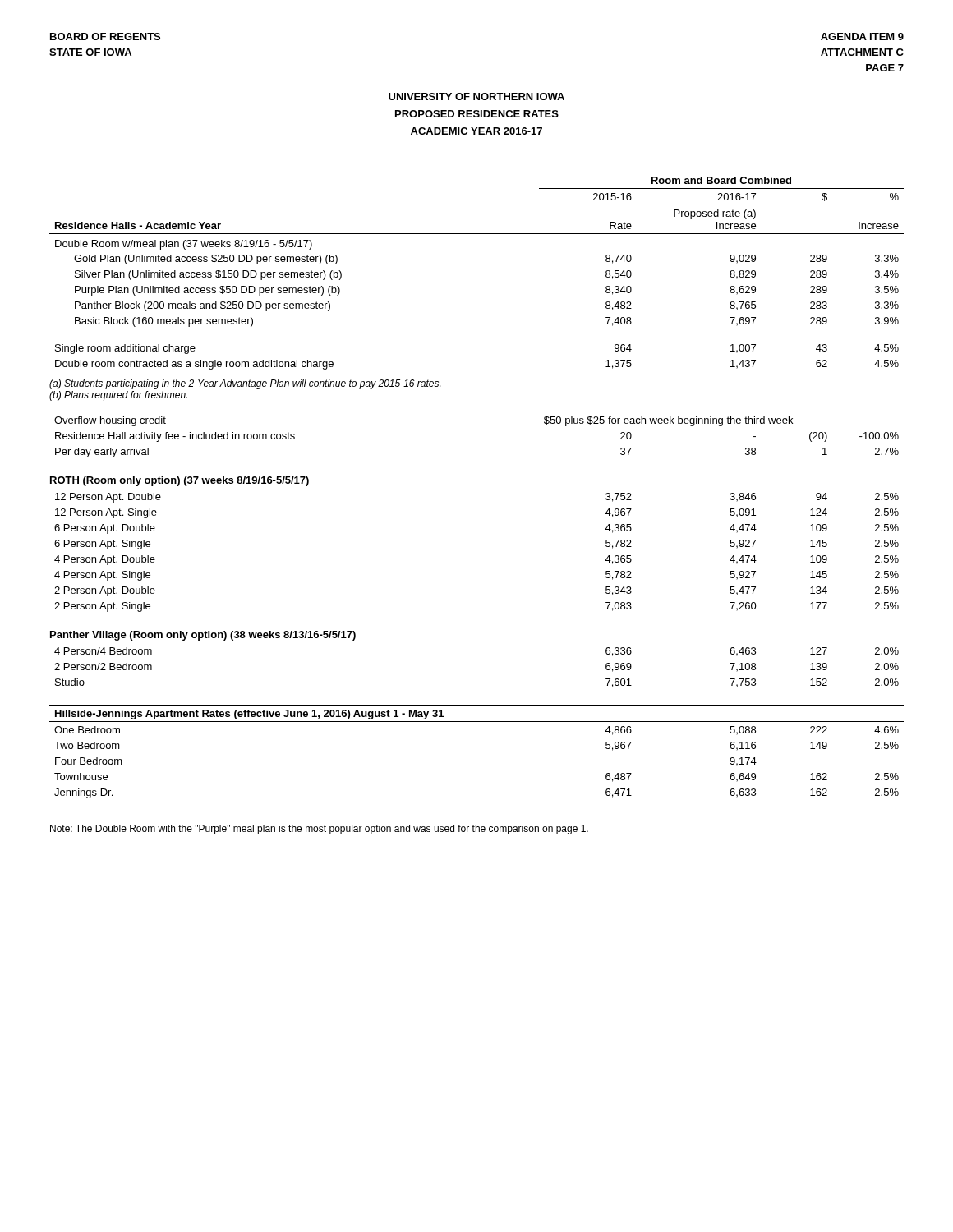
Task: Select the region starting "ROTH (Room only option) (37 weeks"
Action: (179, 480)
